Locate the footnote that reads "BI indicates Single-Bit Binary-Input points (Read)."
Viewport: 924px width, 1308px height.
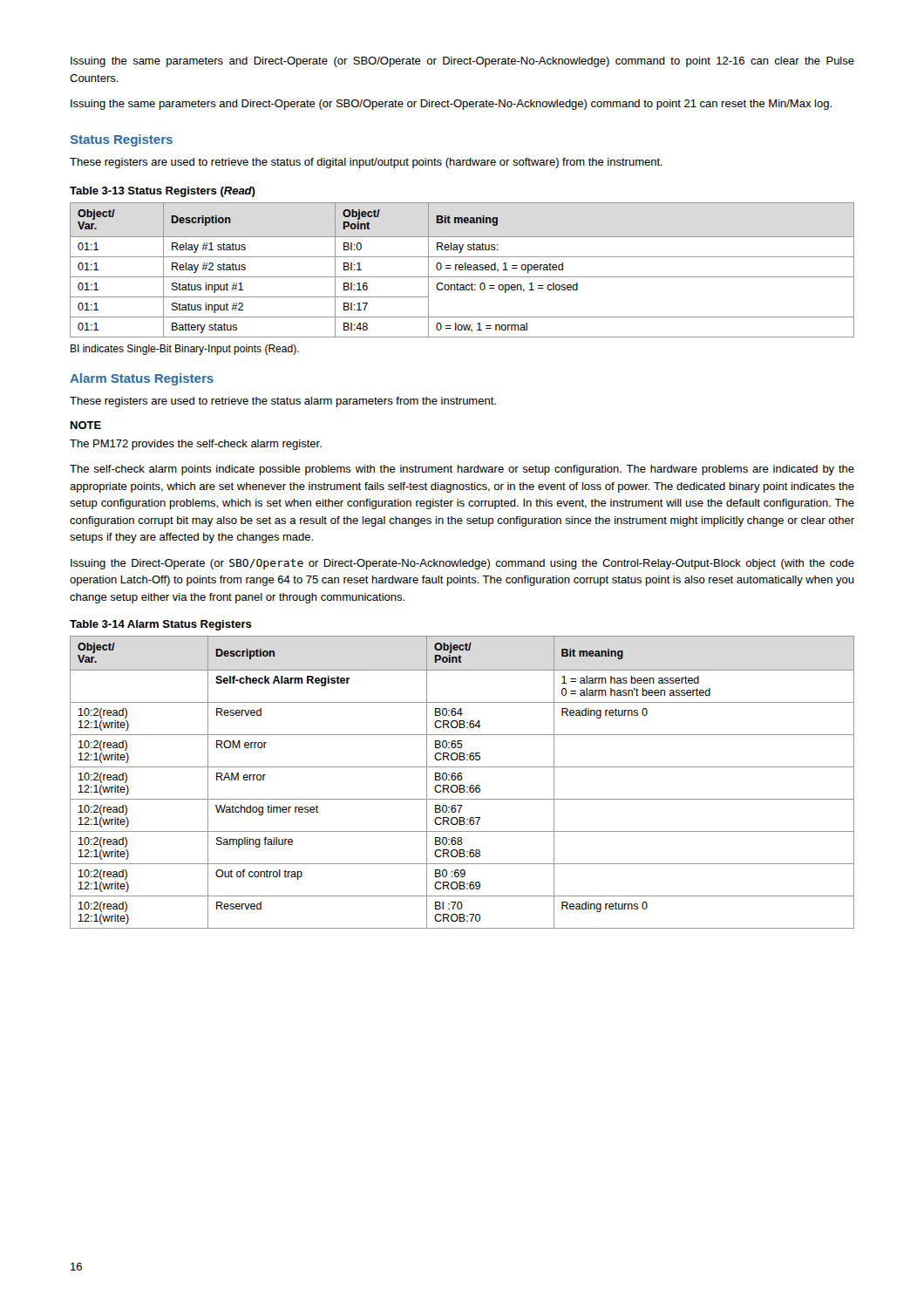185,349
